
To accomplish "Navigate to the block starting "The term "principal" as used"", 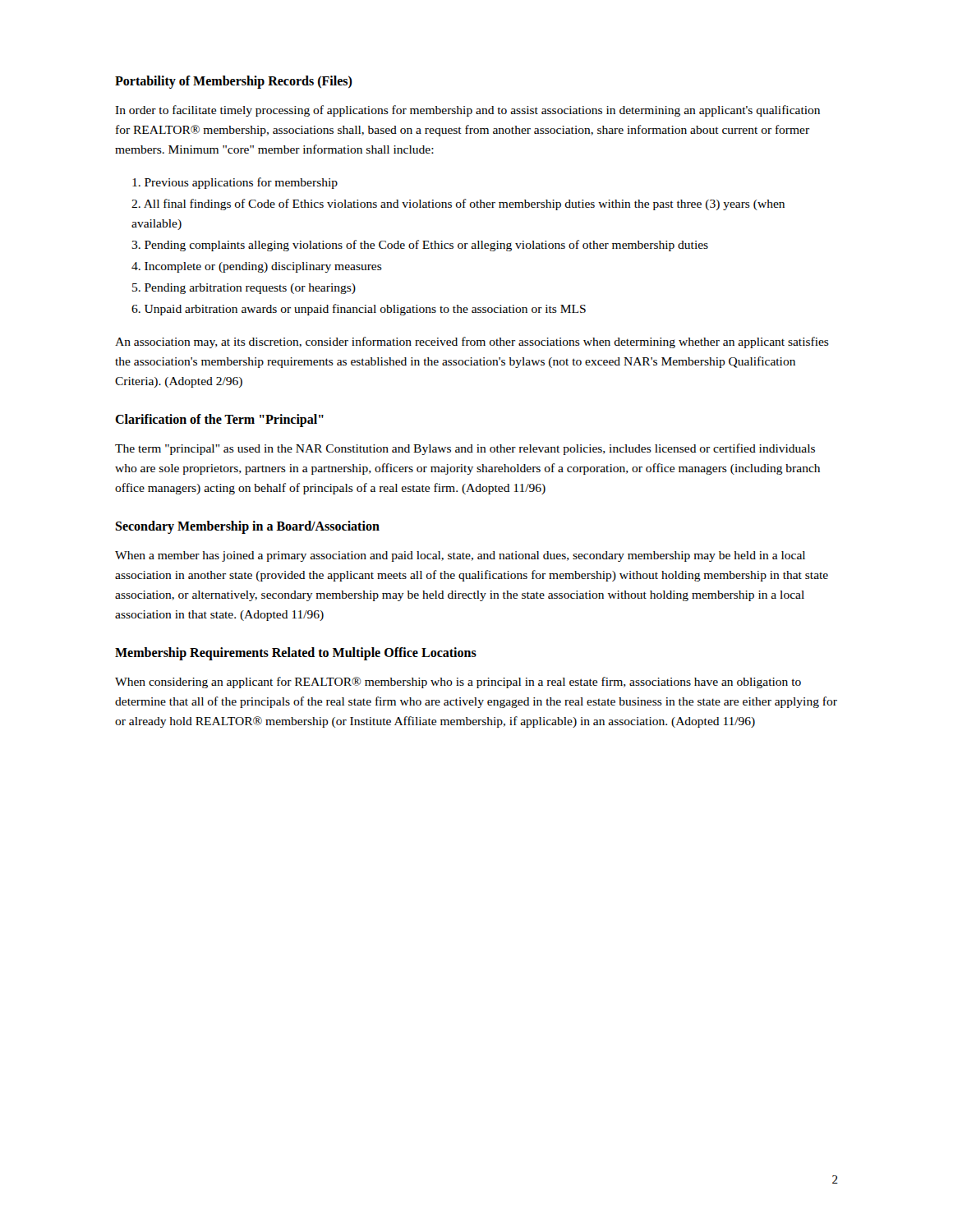I will (468, 468).
